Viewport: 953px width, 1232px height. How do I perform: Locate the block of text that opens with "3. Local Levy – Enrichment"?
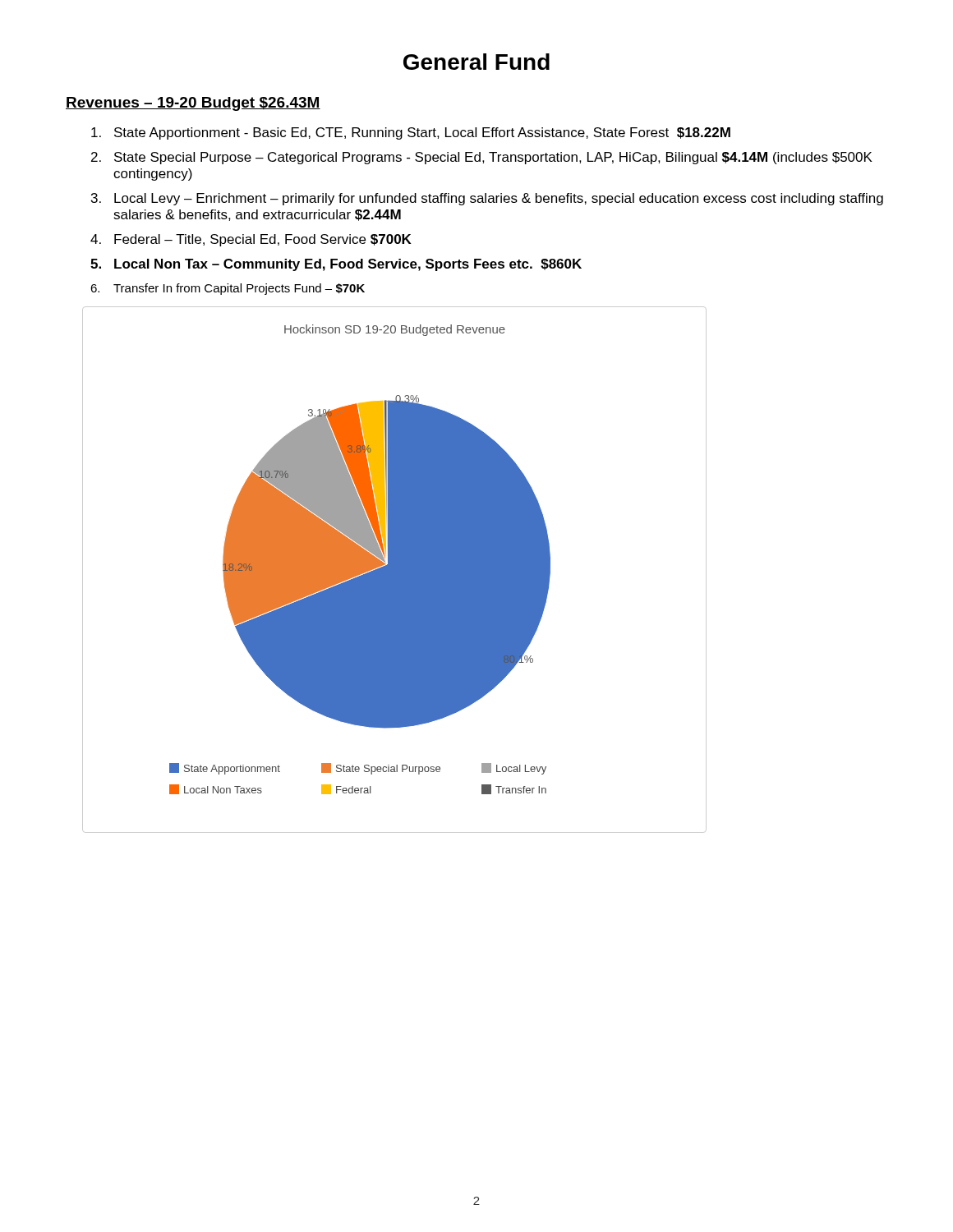tap(489, 207)
